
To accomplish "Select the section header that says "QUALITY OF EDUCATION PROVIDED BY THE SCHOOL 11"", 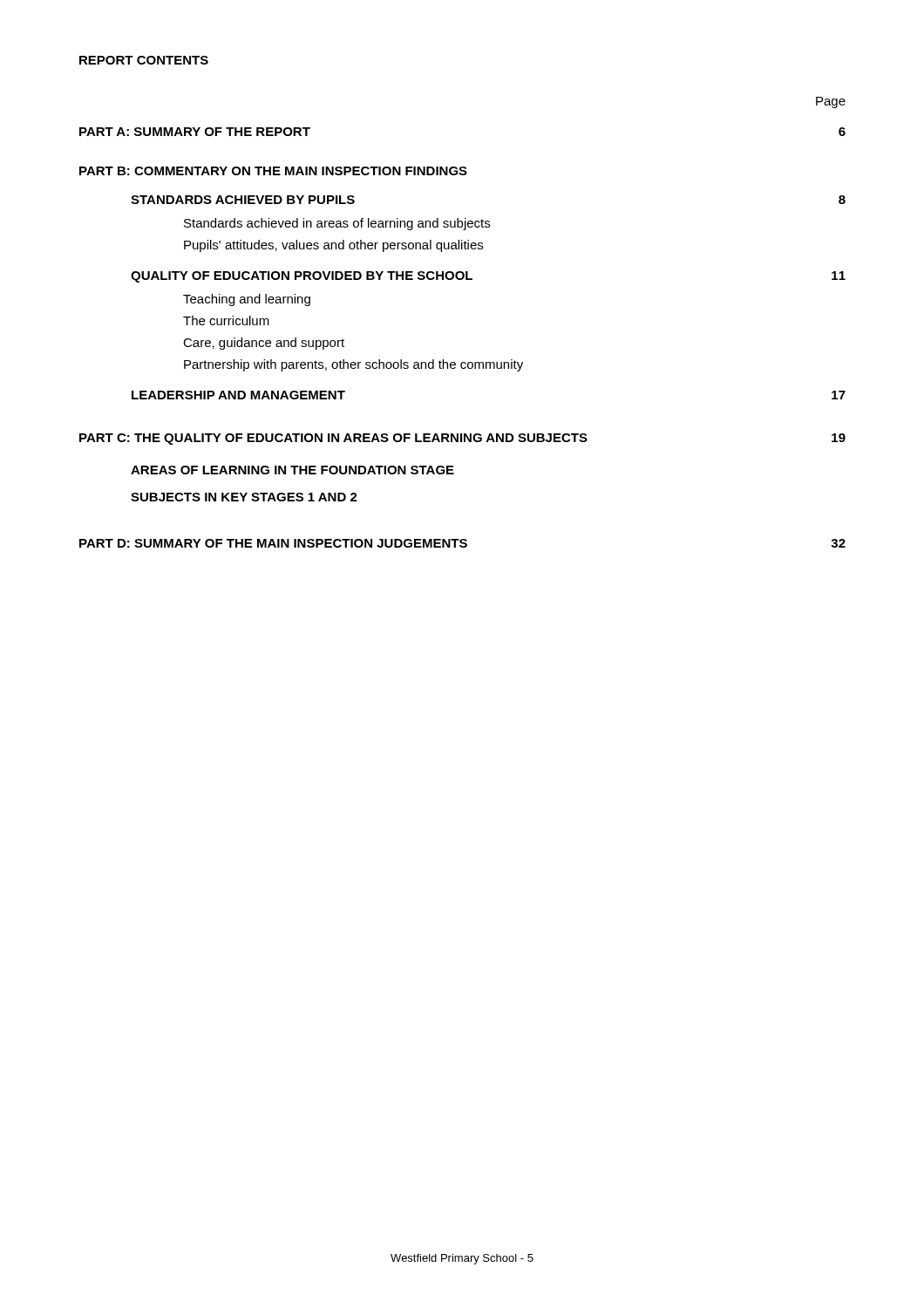I will point(299,277).
